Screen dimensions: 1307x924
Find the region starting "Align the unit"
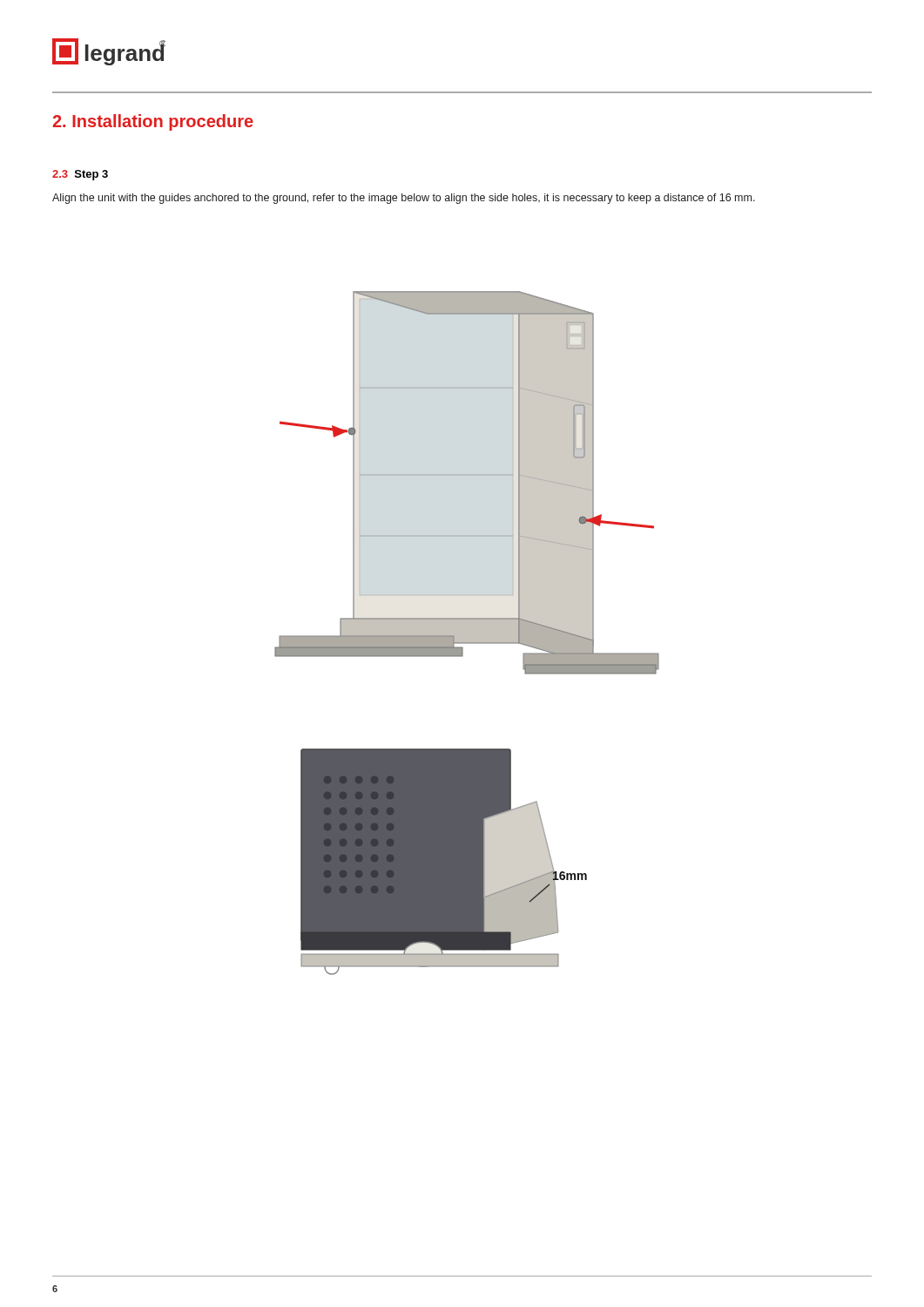tap(404, 198)
